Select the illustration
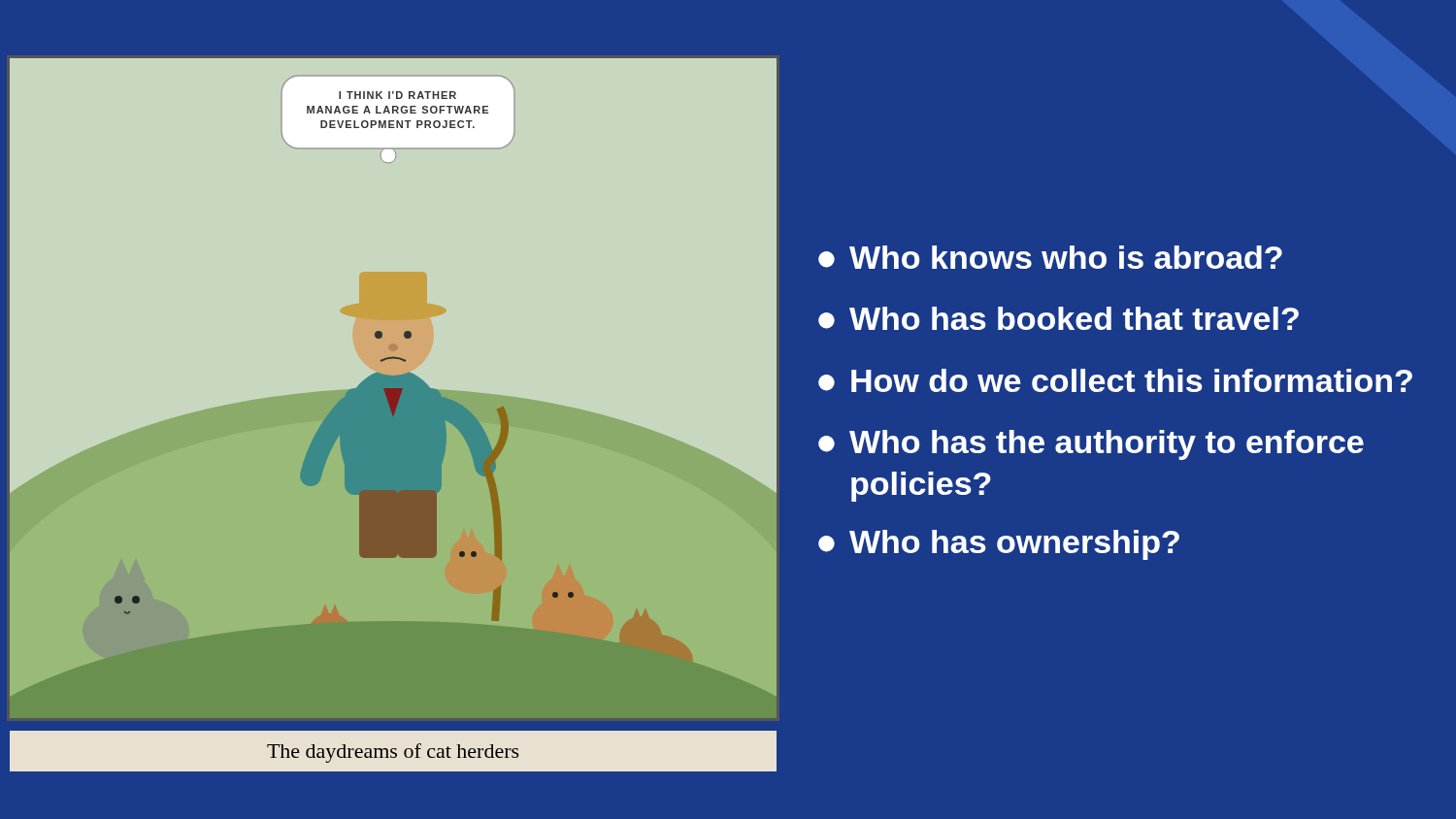Viewport: 1456px width, 819px height. pos(393,388)
